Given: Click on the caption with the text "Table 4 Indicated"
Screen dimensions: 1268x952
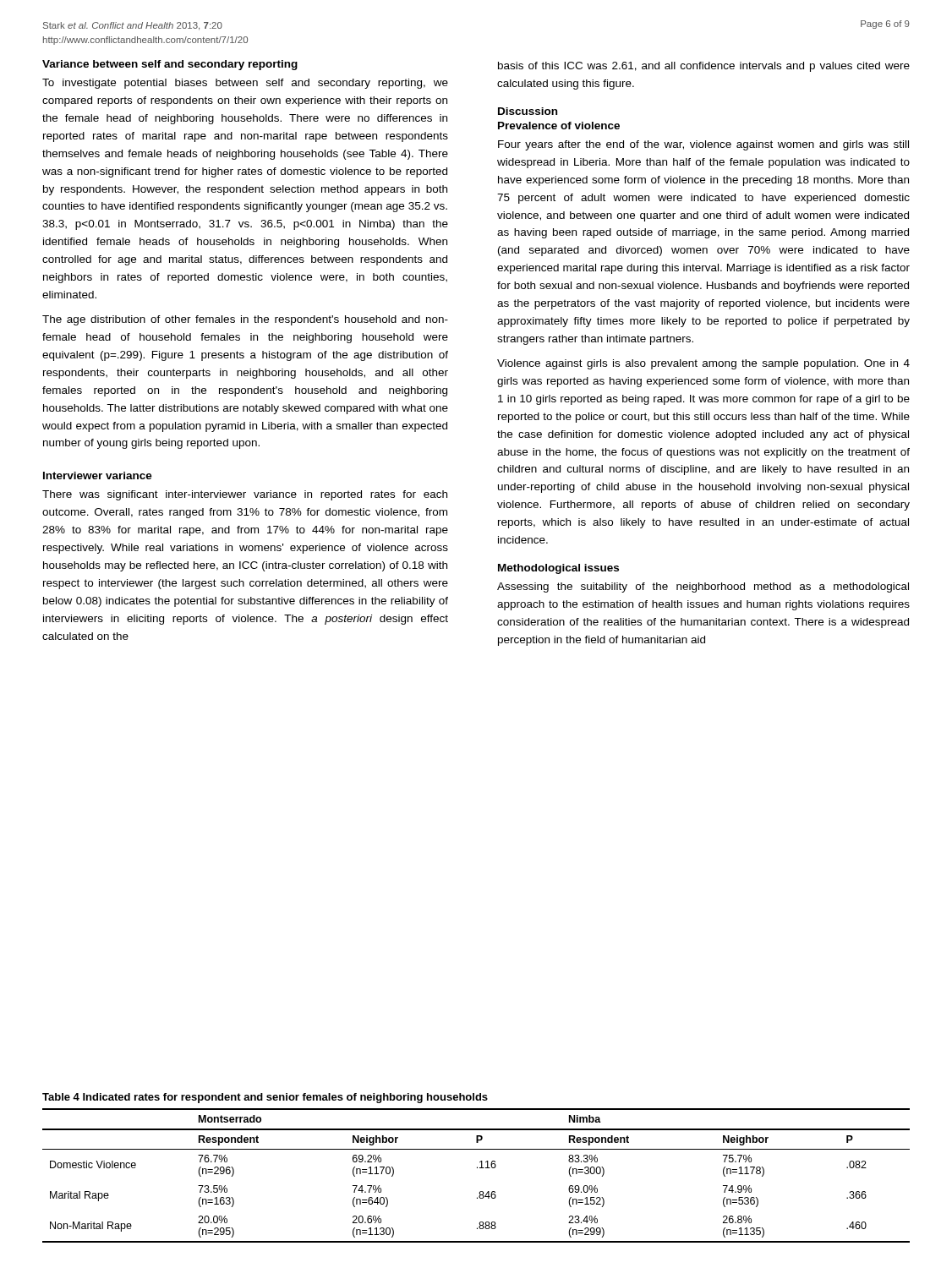Looking at the screenshot, I should click(265, 1097).
